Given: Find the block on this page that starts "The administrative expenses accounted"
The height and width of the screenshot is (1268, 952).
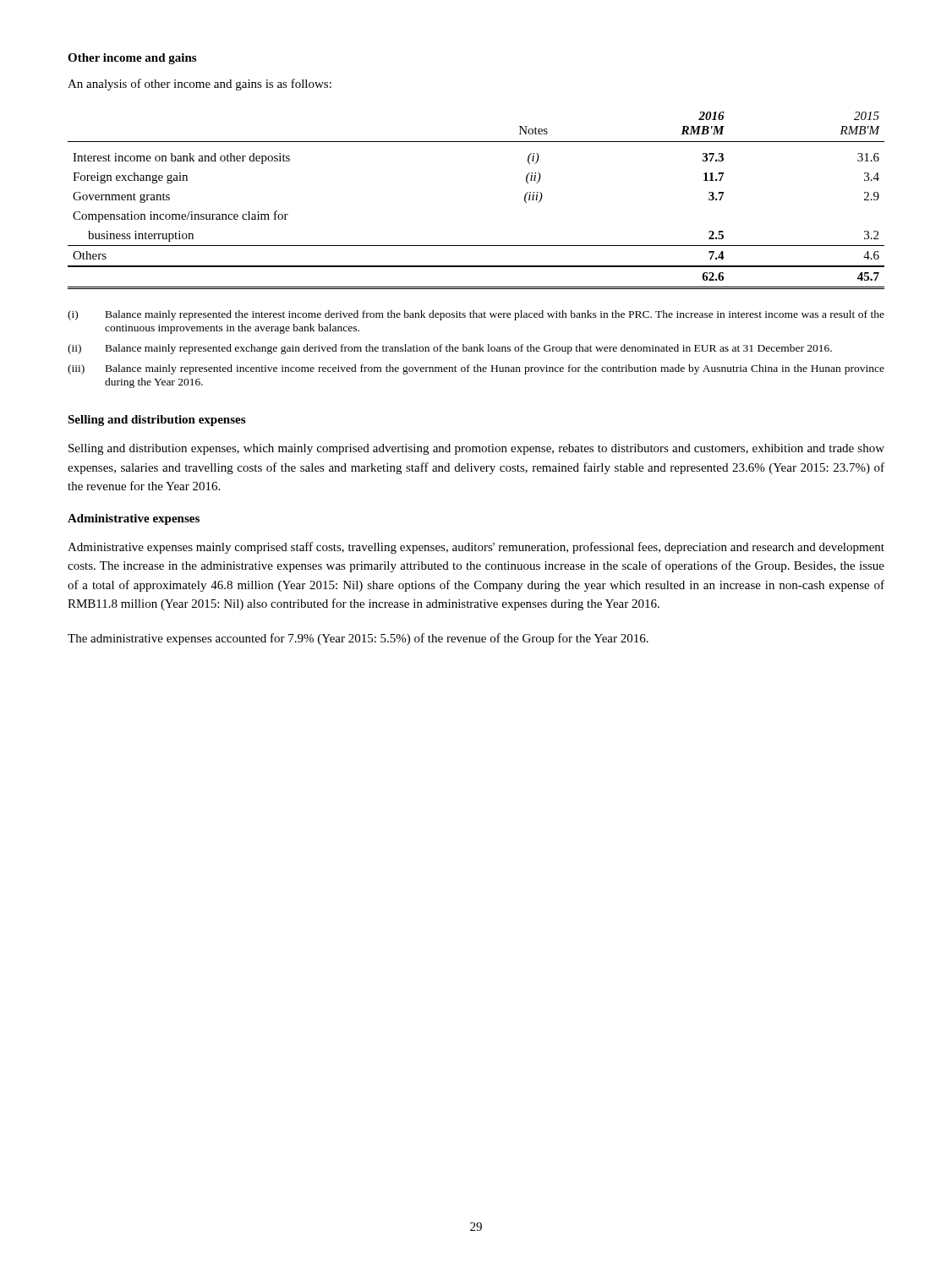Looking at the screenshot, I should (358, 638).
